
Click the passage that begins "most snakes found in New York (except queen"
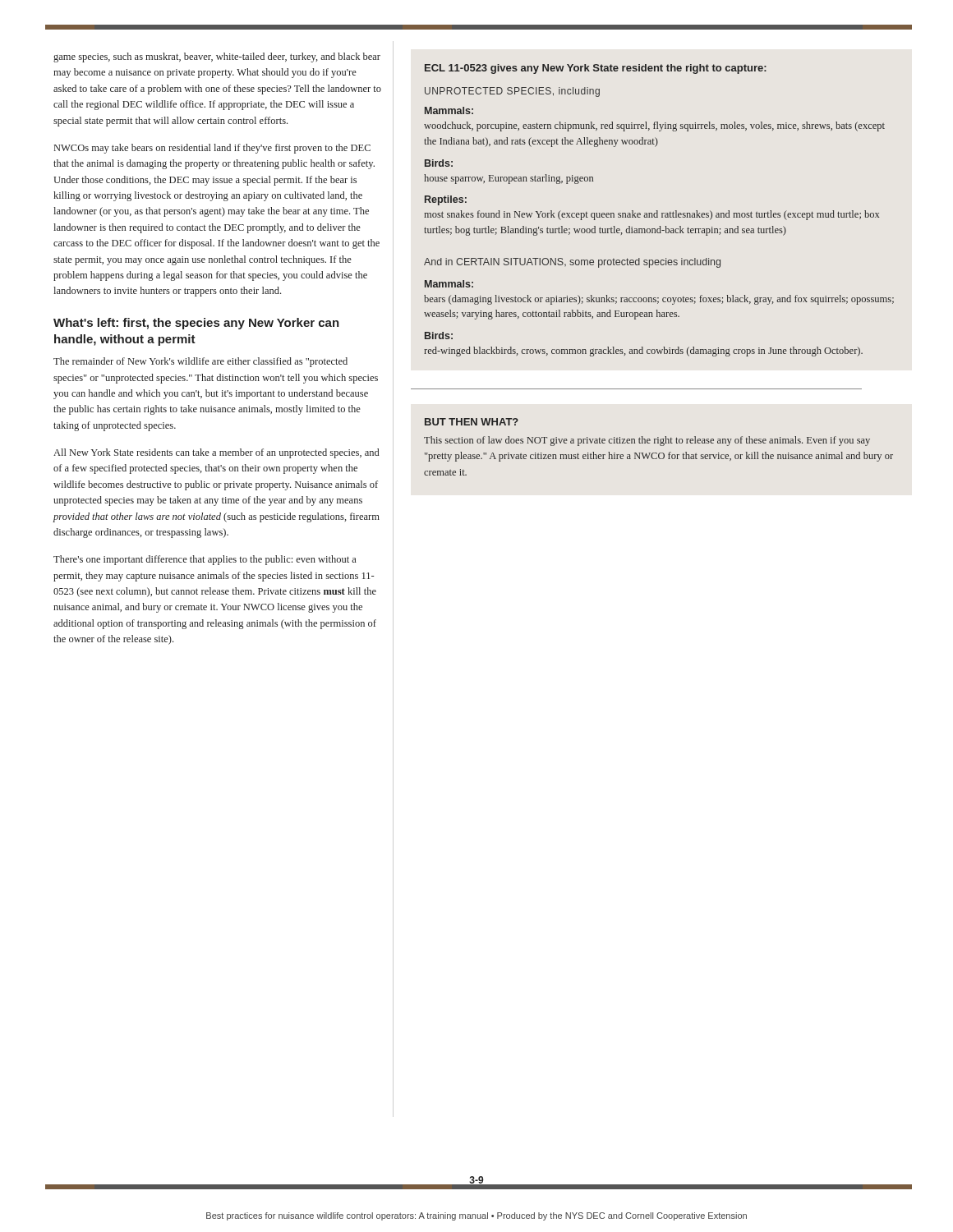(x=652, y=222)
